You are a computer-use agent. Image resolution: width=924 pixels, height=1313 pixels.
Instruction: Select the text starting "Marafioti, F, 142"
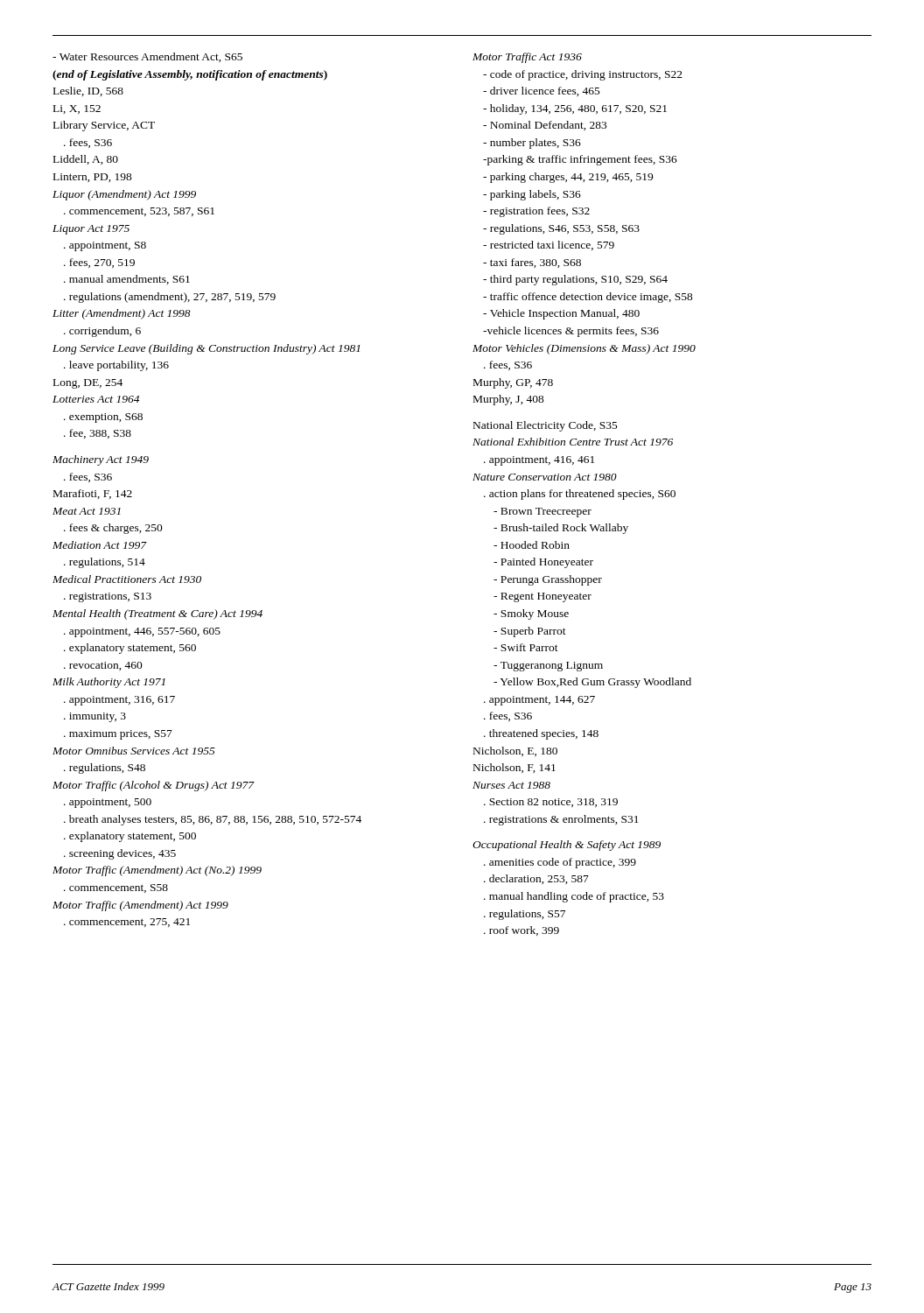92,493
